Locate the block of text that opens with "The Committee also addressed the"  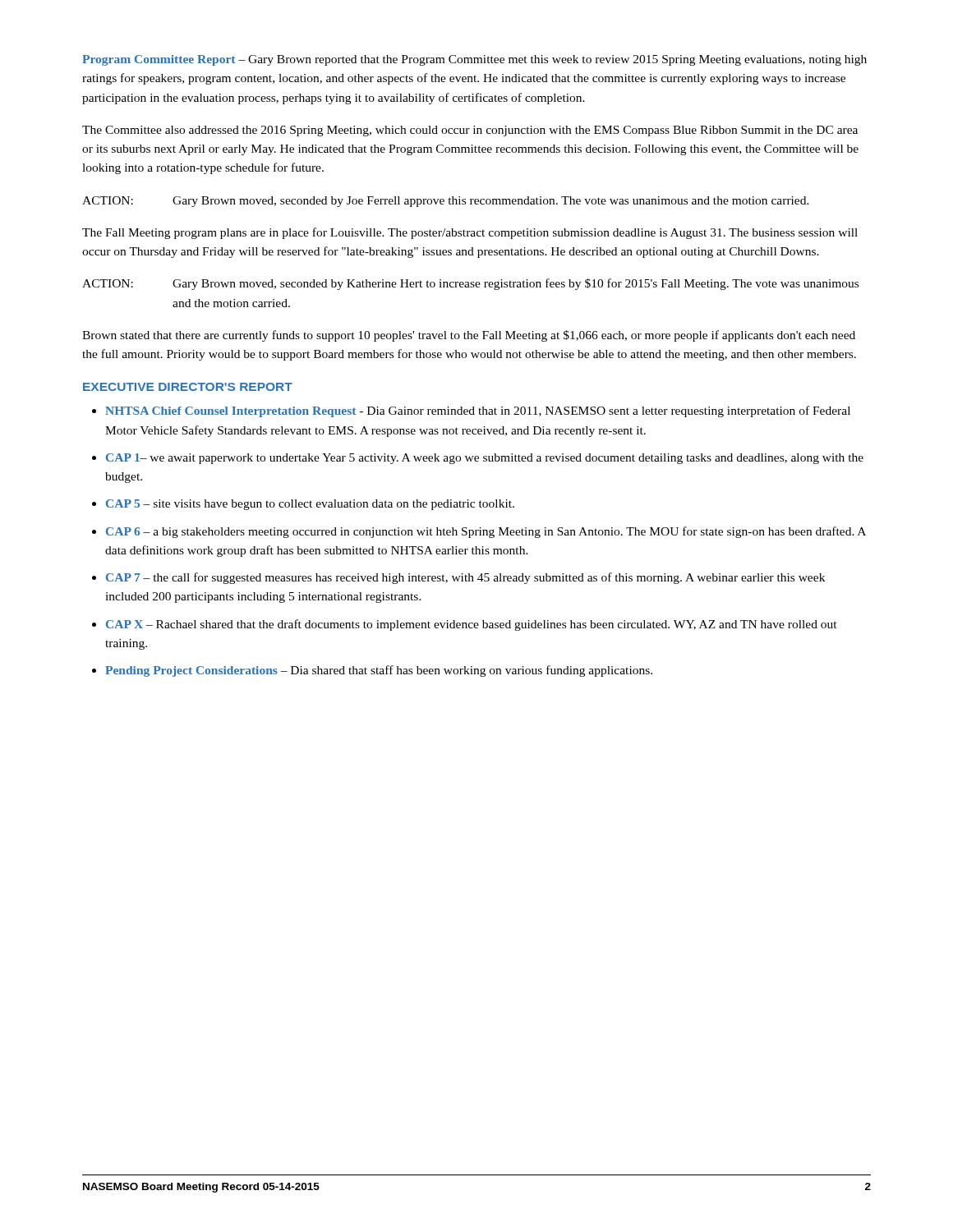click(470, 148)
